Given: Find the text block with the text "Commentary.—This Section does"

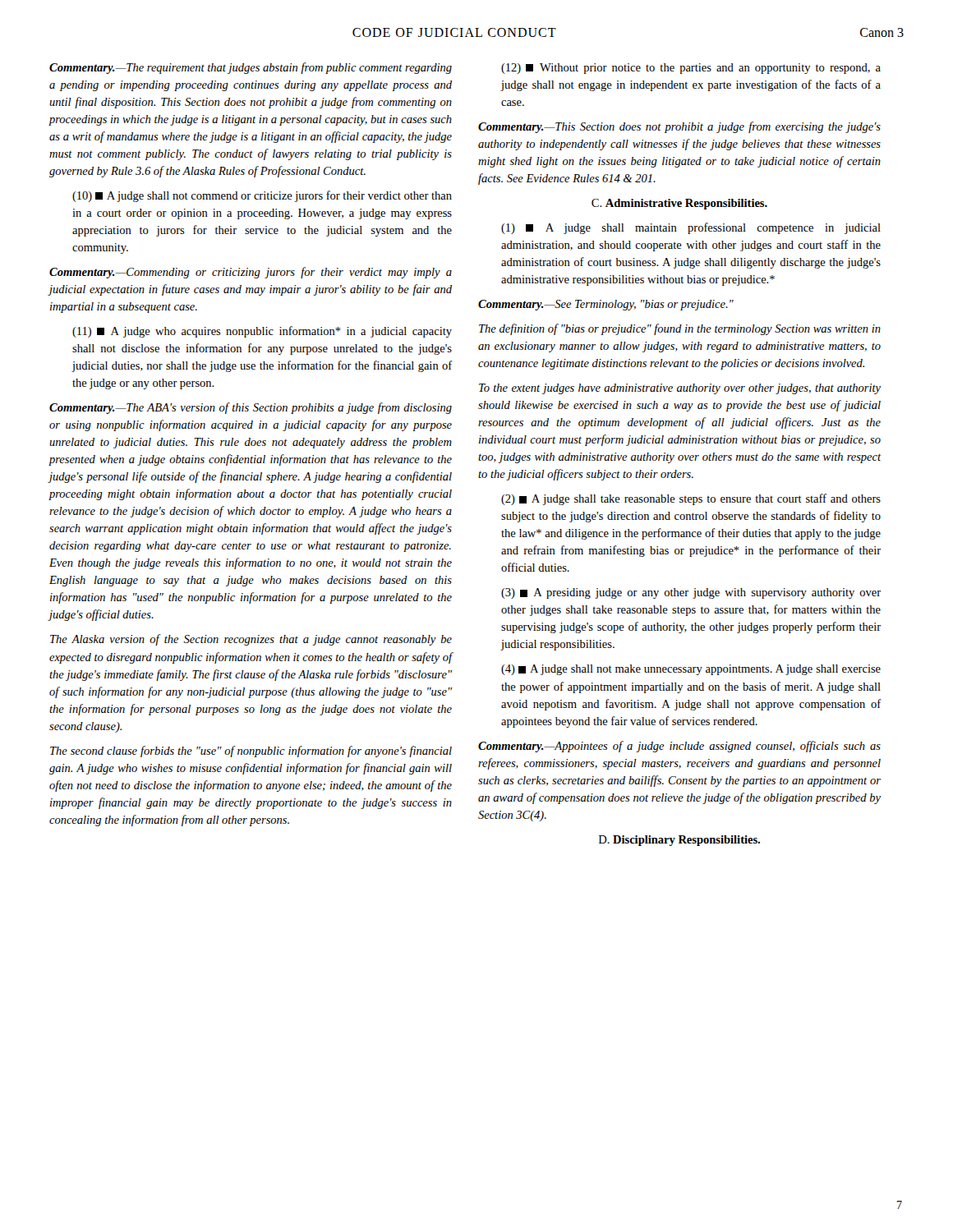Looking at the screenshot, I should (x=679, y=153).
